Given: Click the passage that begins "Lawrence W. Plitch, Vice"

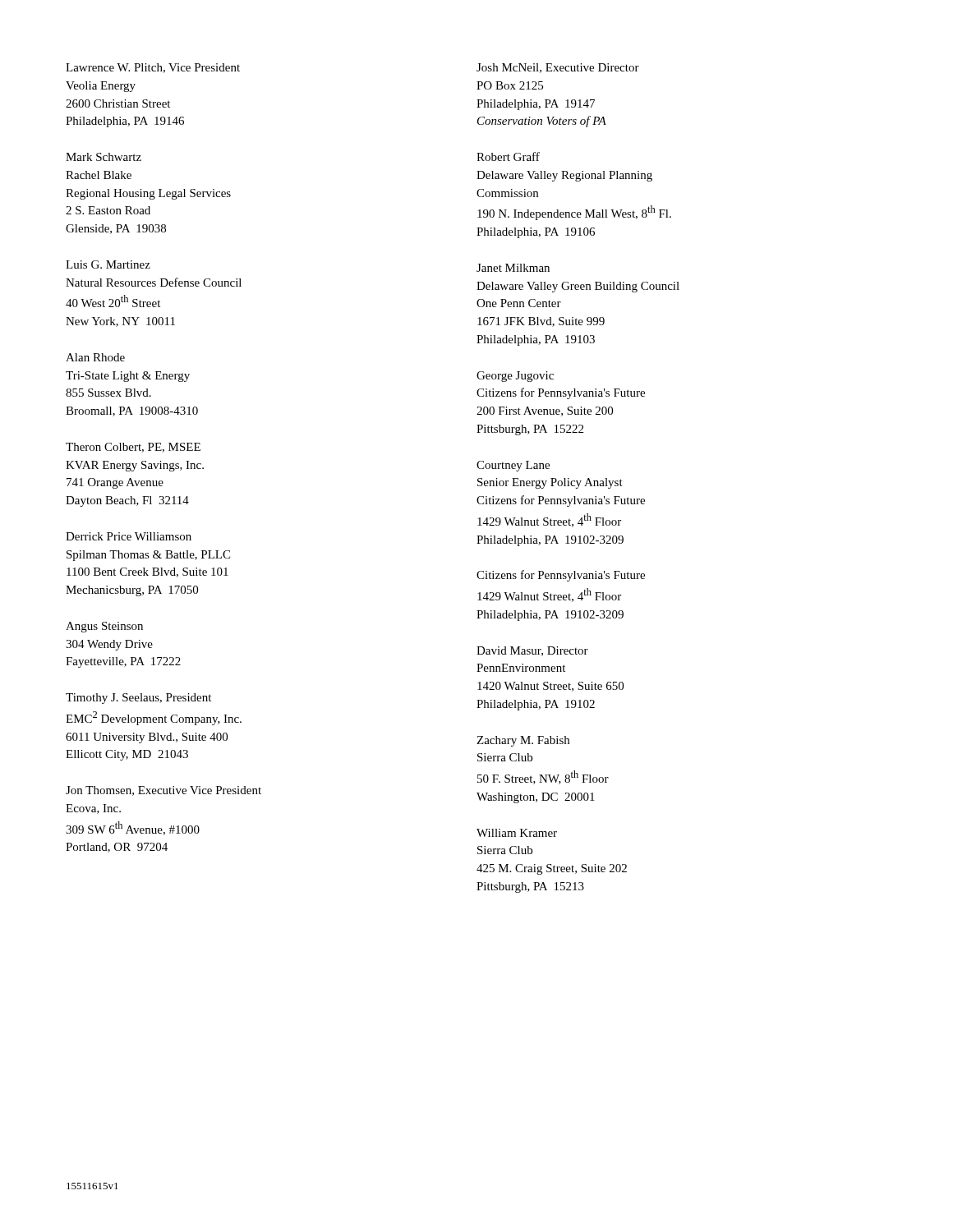Looking at the screenshot, I should [153, 68].
